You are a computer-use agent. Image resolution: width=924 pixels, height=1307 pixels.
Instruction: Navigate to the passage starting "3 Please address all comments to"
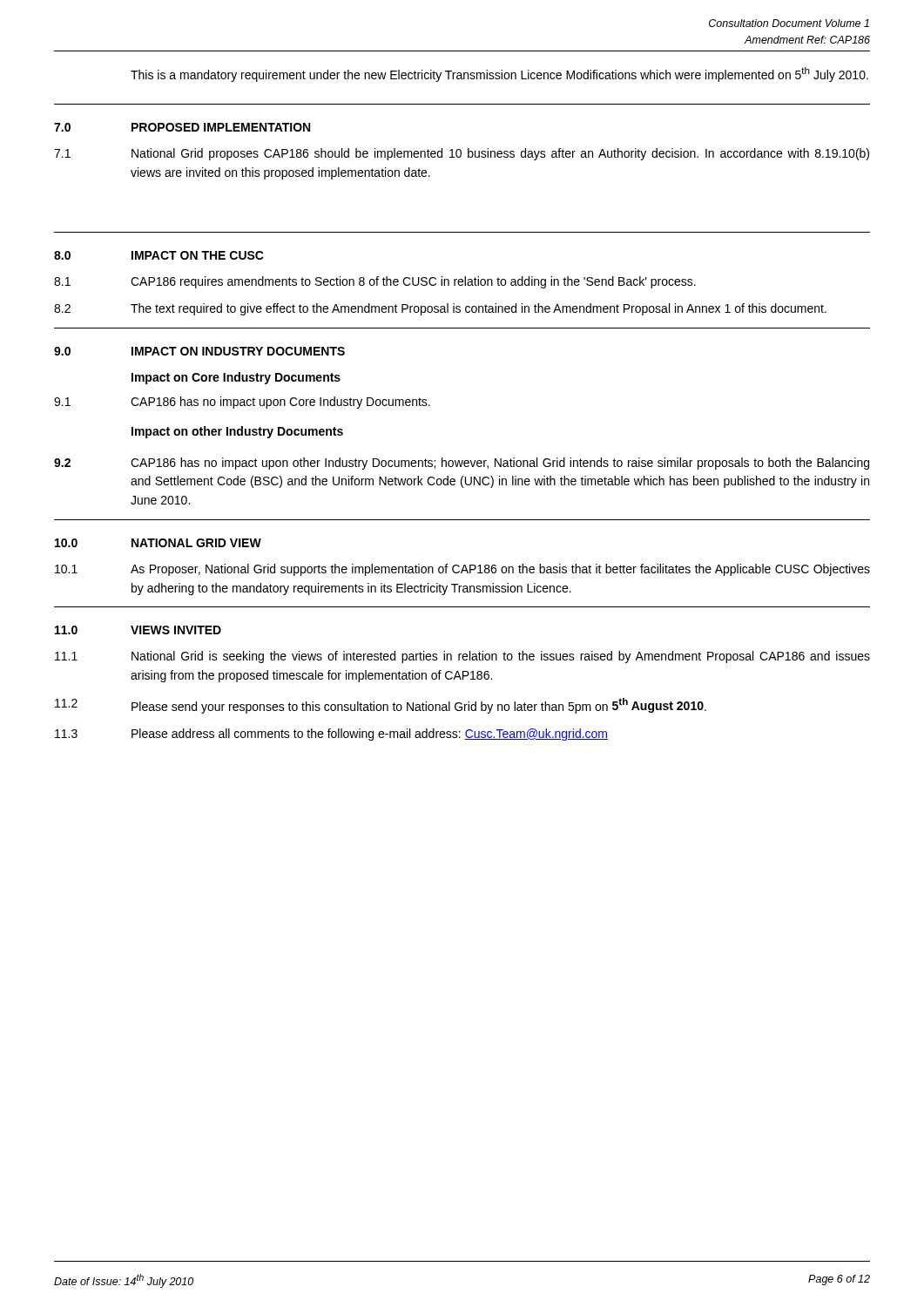tap(462, 734)
